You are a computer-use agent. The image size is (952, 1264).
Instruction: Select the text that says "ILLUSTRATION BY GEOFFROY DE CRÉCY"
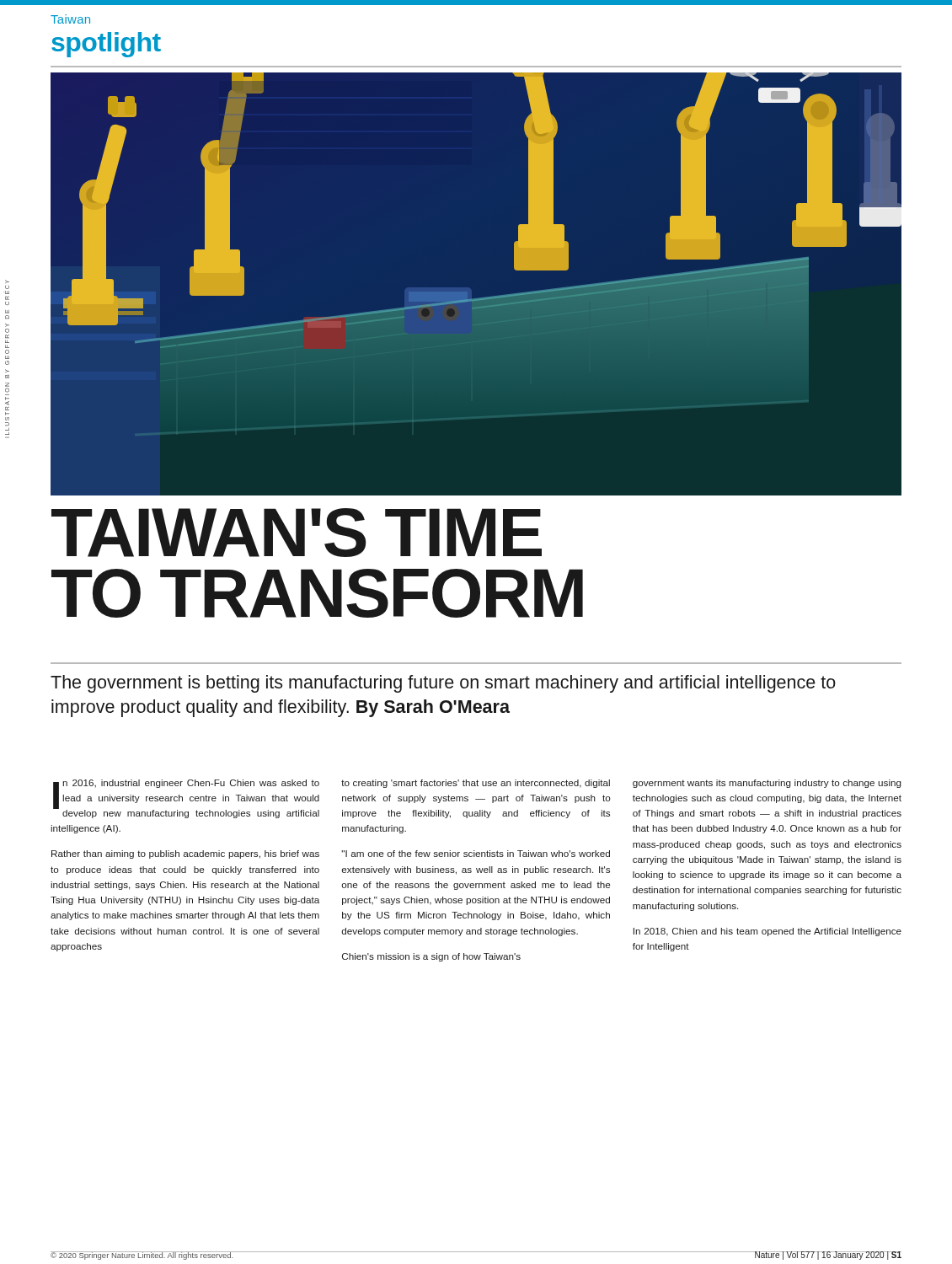pos(7,358)
